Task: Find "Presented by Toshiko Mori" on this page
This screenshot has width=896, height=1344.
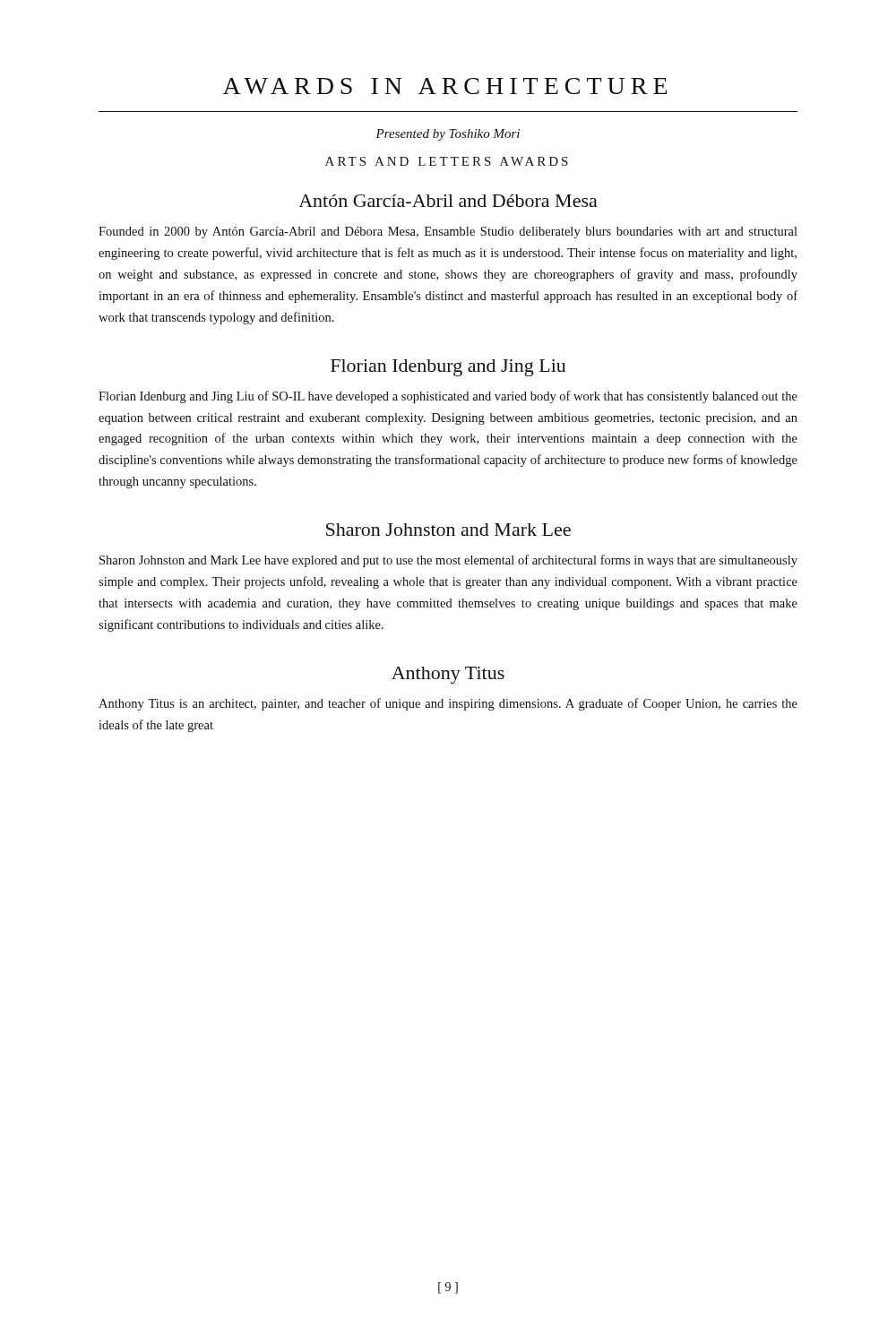Action: pyautogui.click(x=448, y=134)
